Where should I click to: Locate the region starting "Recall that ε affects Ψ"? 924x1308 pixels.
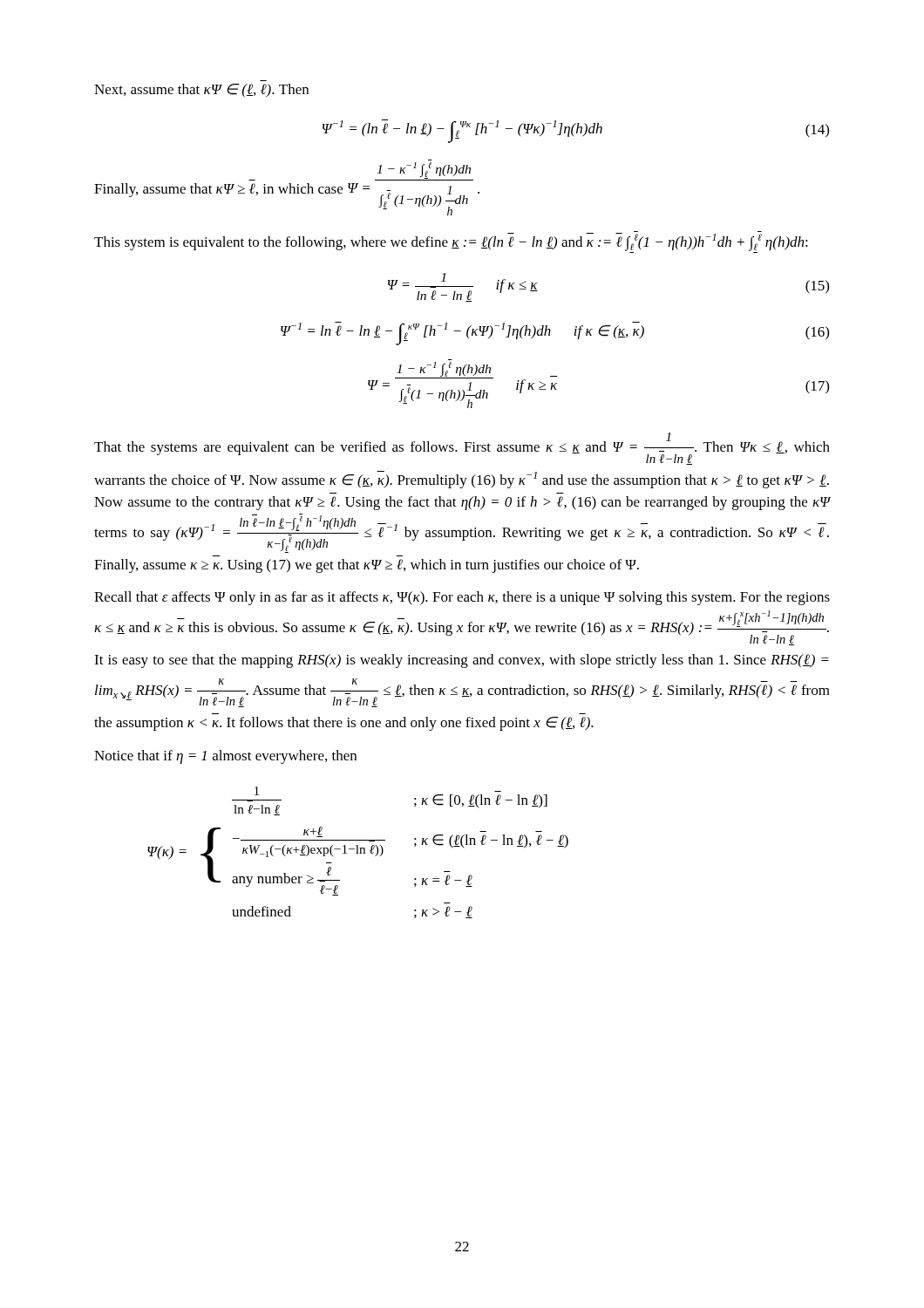[x=462, y=660]
